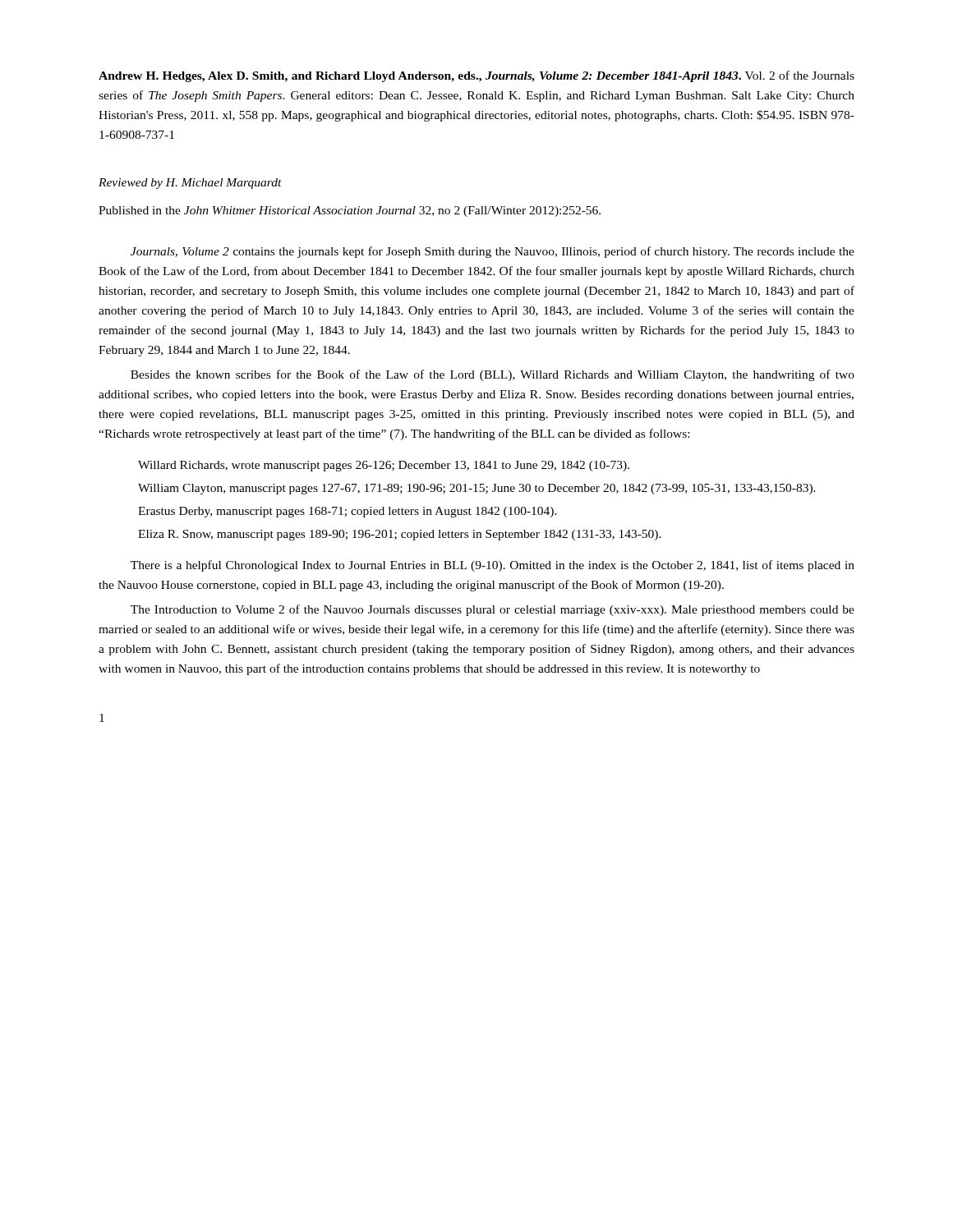
Task: Find the block on this page that starts "Erastus Derby, manuscript"
Action: click(496, 511)
